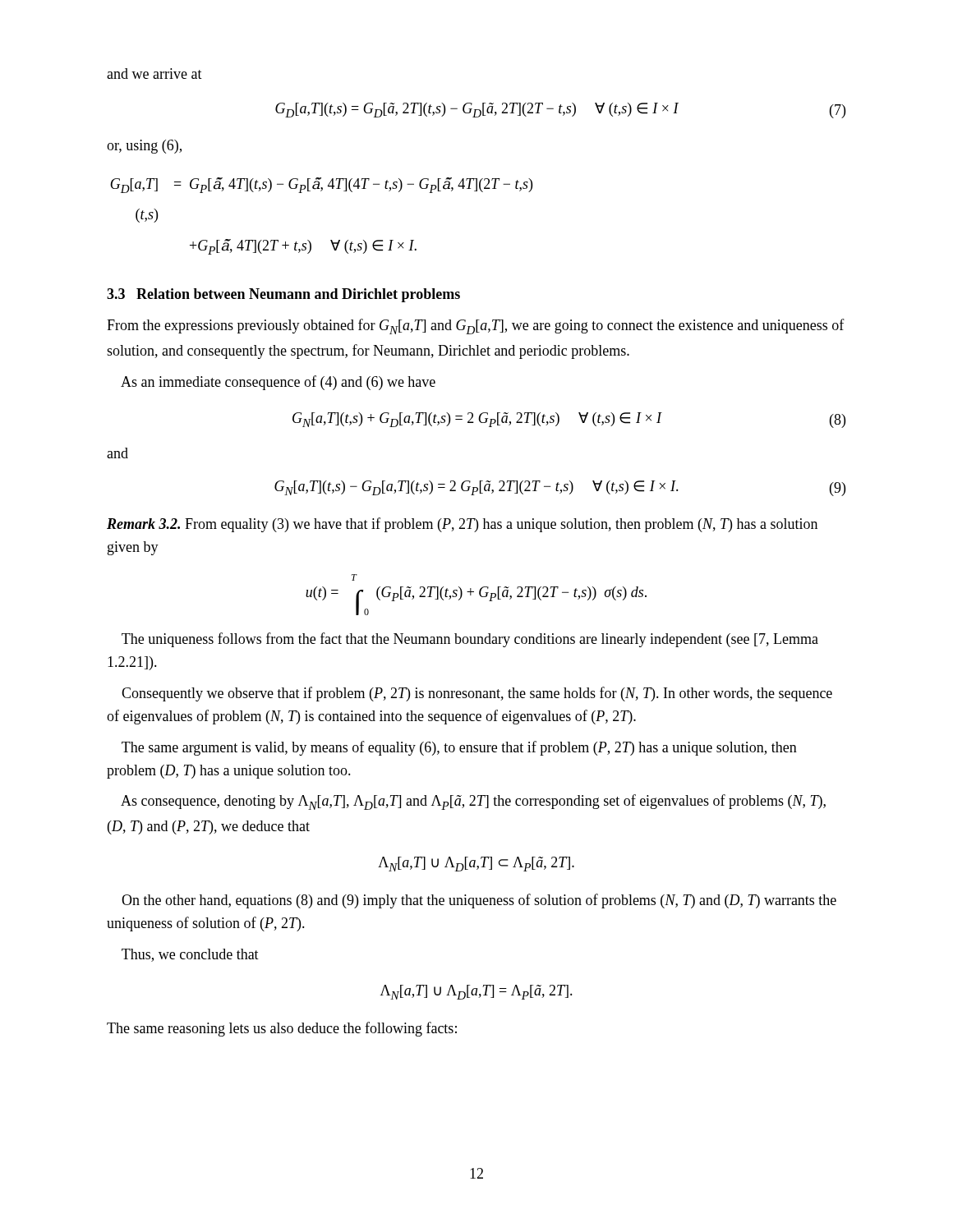Point to the formula beginning "u(t) = ∫ 0 T (GP[ã, 2T](t,s)"
The height and width of the screenshot is (1232, 953).
476,594
